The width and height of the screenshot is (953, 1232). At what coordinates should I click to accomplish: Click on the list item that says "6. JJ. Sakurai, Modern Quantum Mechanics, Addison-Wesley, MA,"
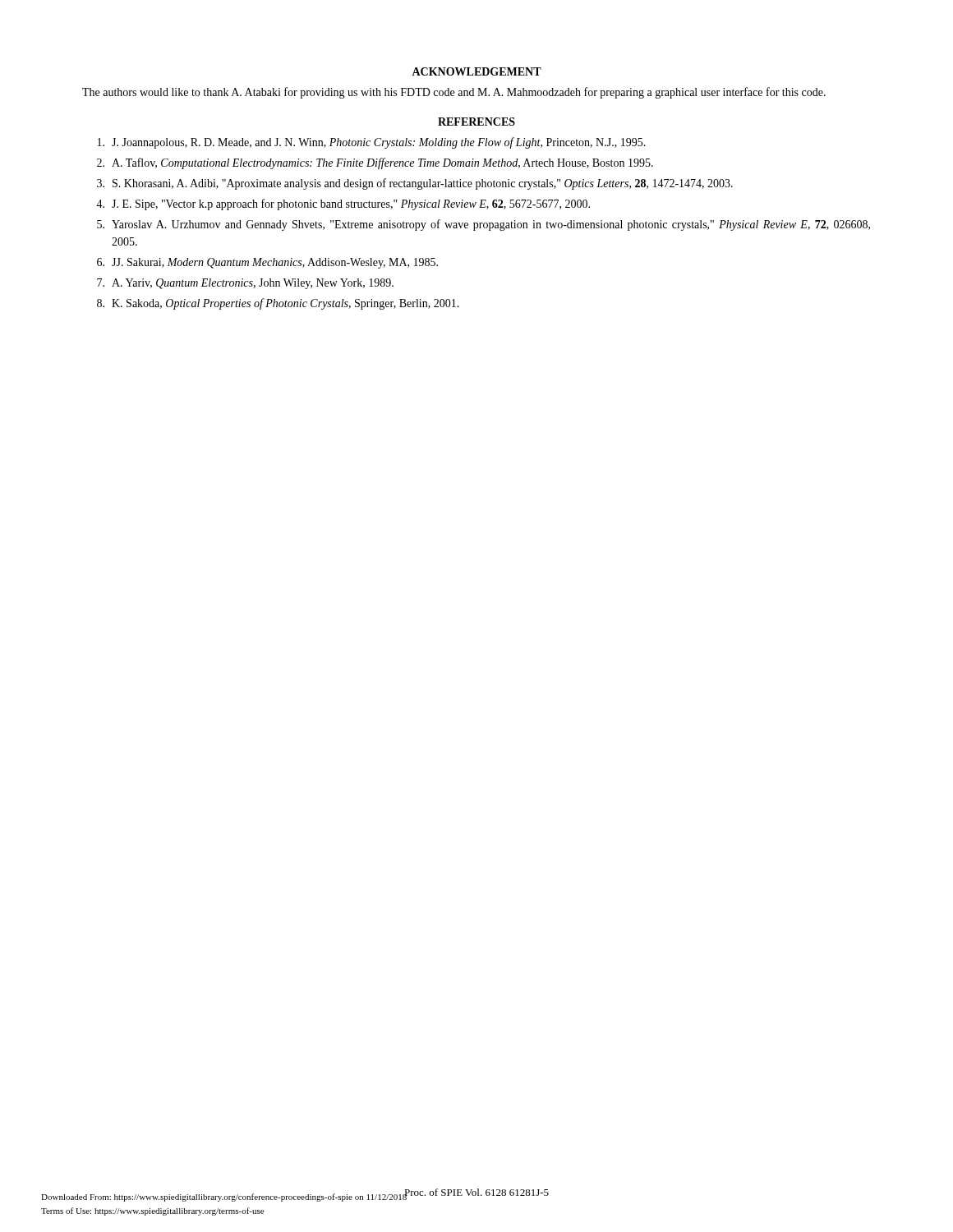pos(267,263)
